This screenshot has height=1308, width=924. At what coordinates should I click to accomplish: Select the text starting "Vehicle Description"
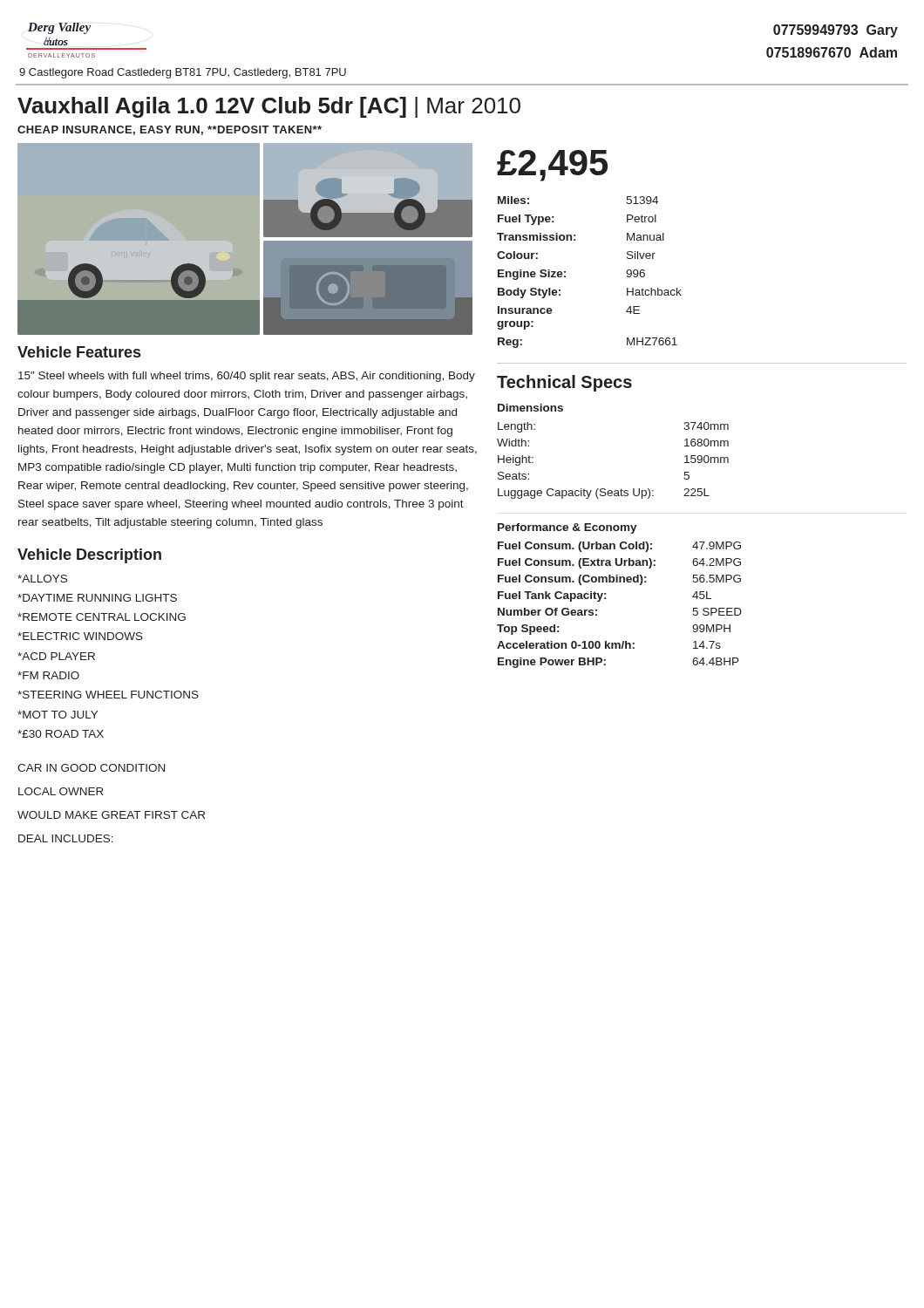point(90,554)
